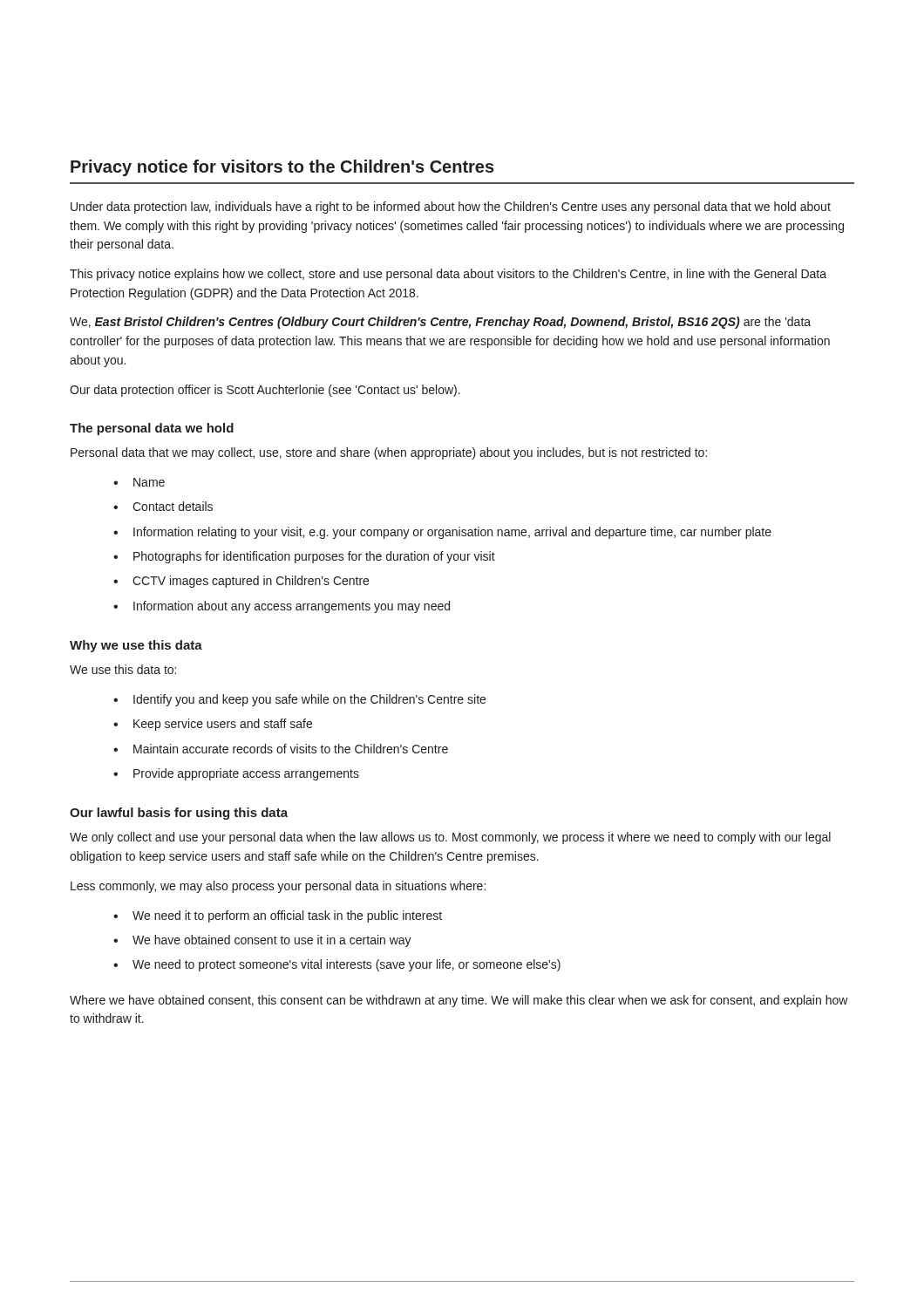Screen dimensions: 1308x924
Task: Select the list item containing "•CCTV images captured in Children's"
Action: 241,582
